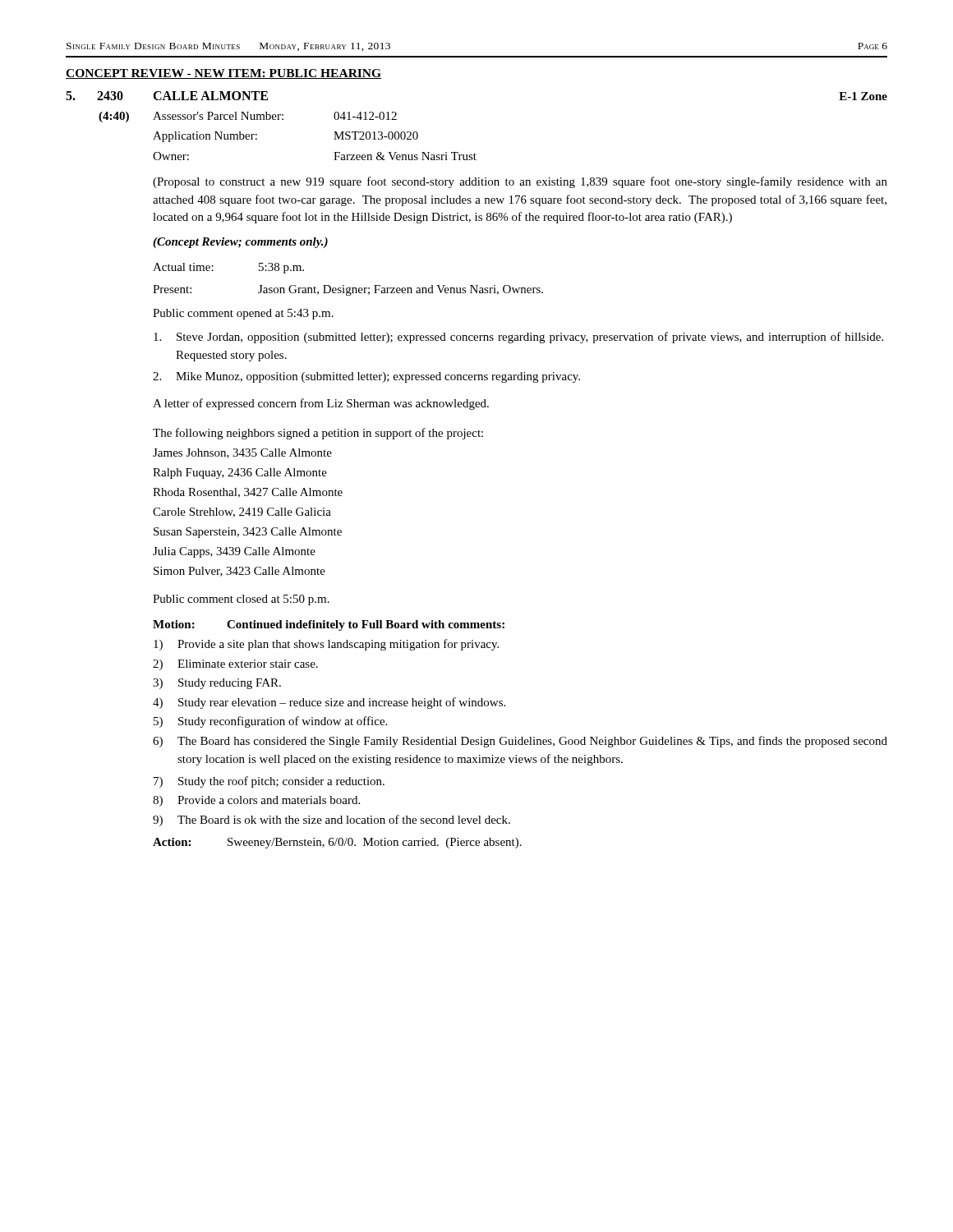Find the element starting "The following neighbors signed a petition in support"

[318, 502]
